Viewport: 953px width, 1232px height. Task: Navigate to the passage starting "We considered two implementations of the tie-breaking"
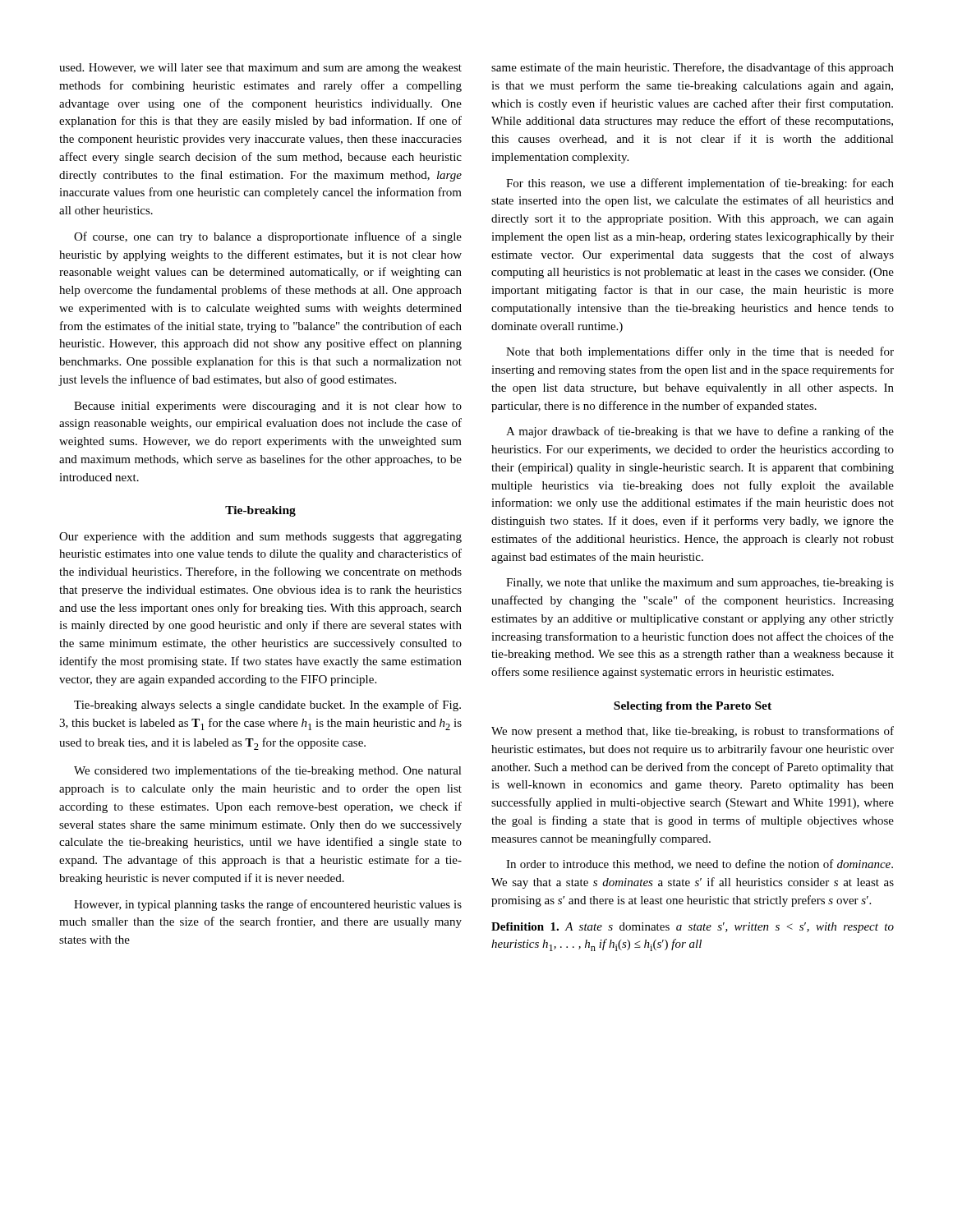point(260,825)
